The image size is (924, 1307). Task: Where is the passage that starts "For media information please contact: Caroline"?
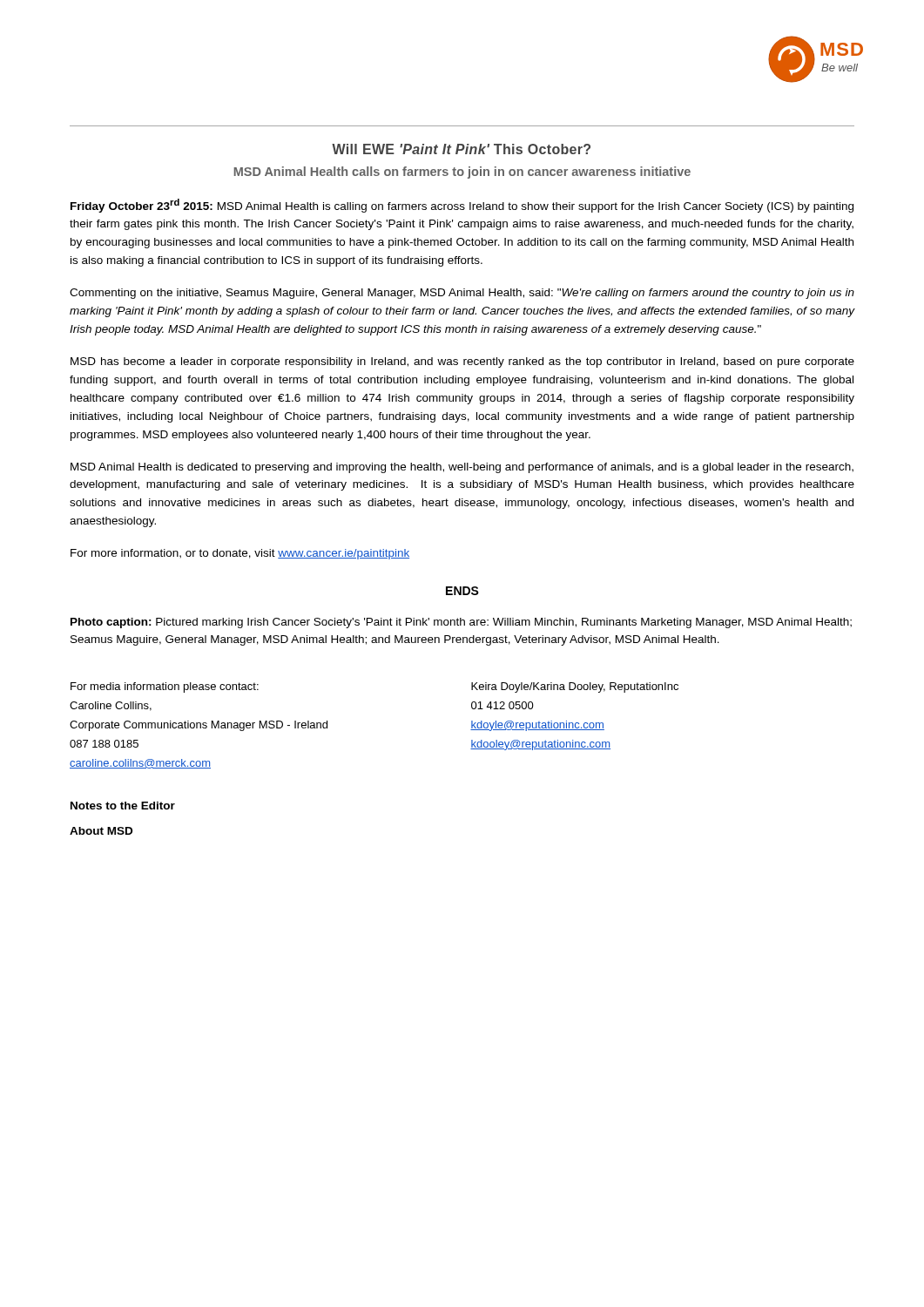tap(199, 724)
